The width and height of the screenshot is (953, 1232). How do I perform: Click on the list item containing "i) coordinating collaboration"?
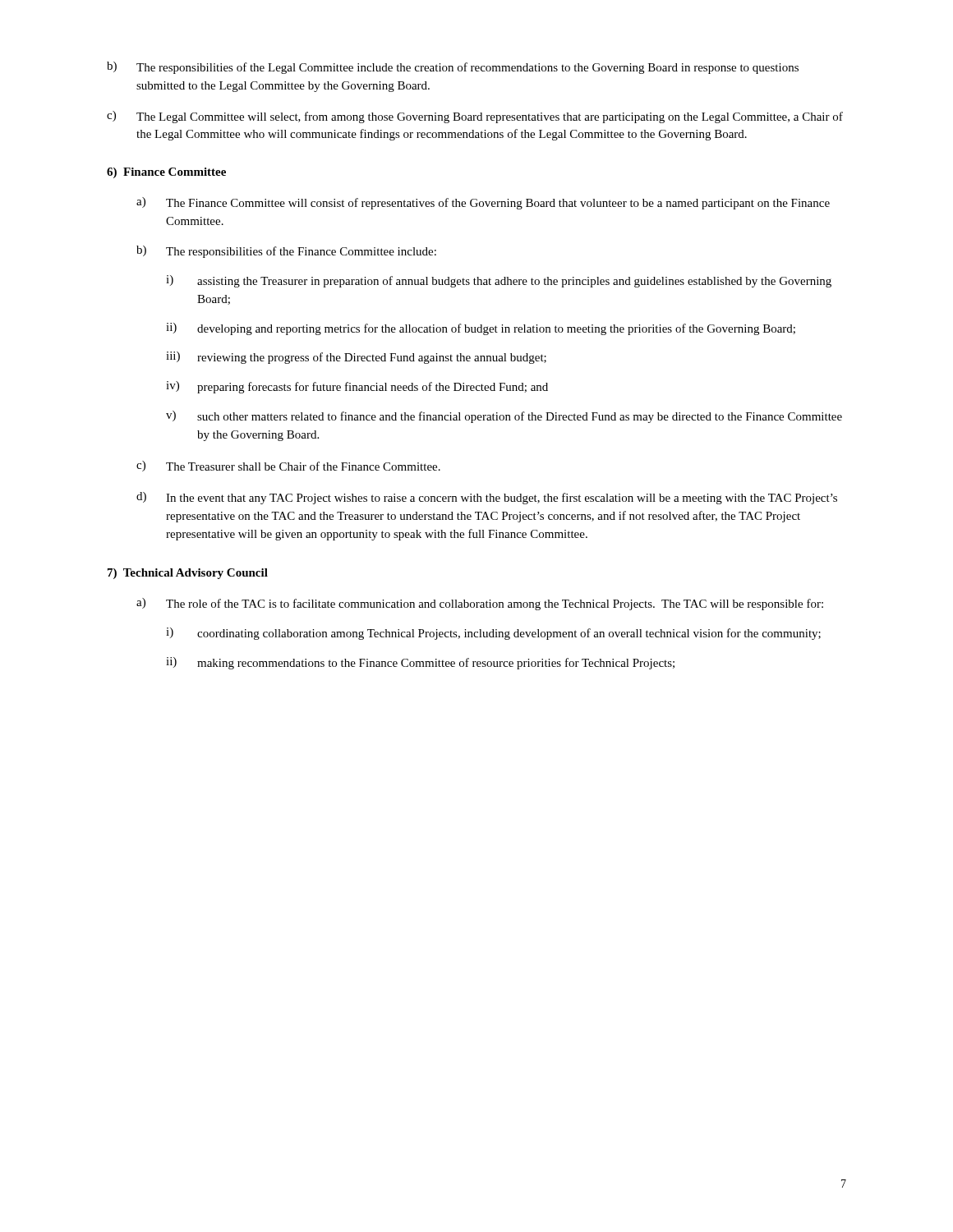[506, 634]
